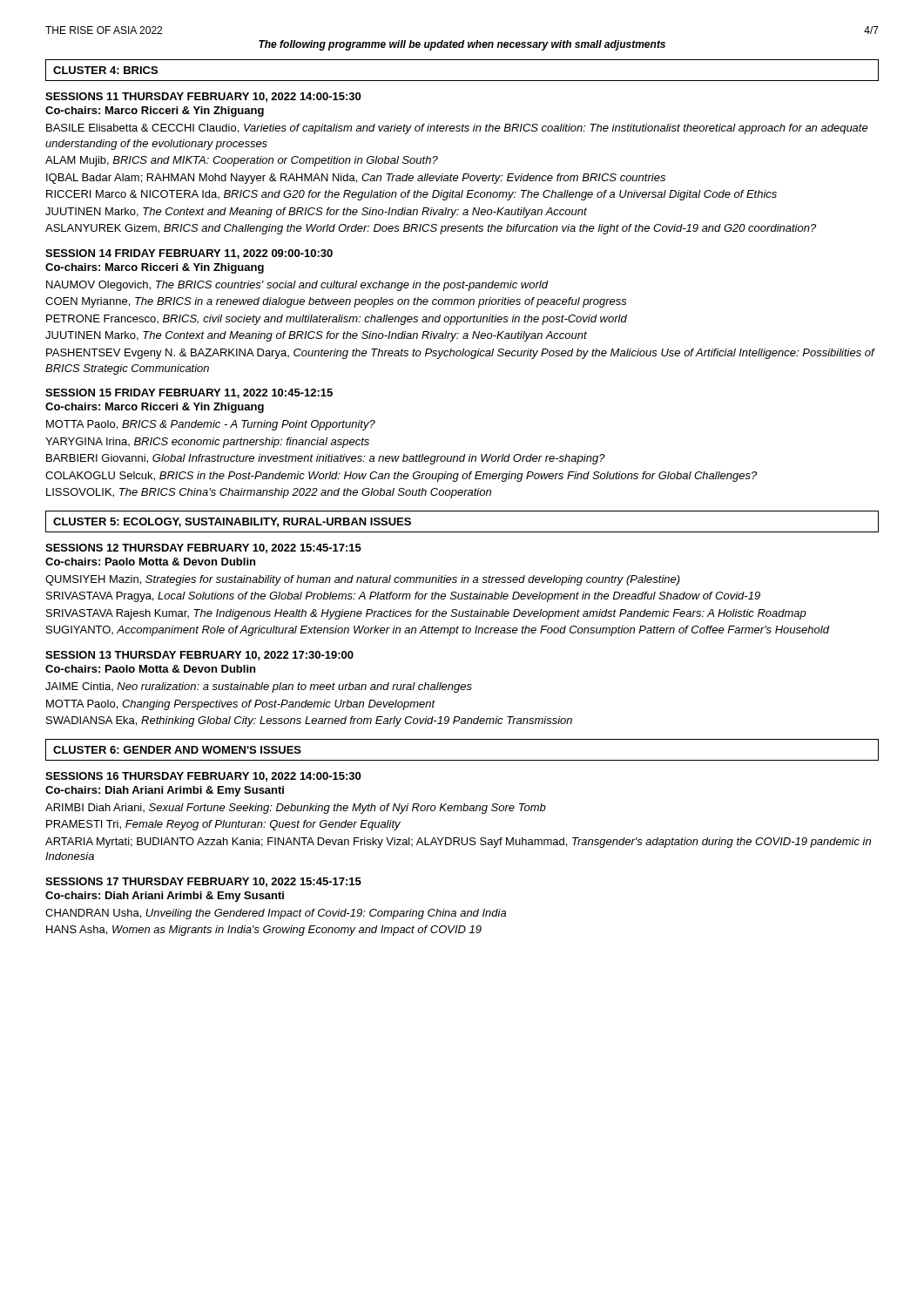
Task: Where does it say "YARYGINA Irina, BRICS economic partnership: financial aspects"?
Action: (207, 441)
